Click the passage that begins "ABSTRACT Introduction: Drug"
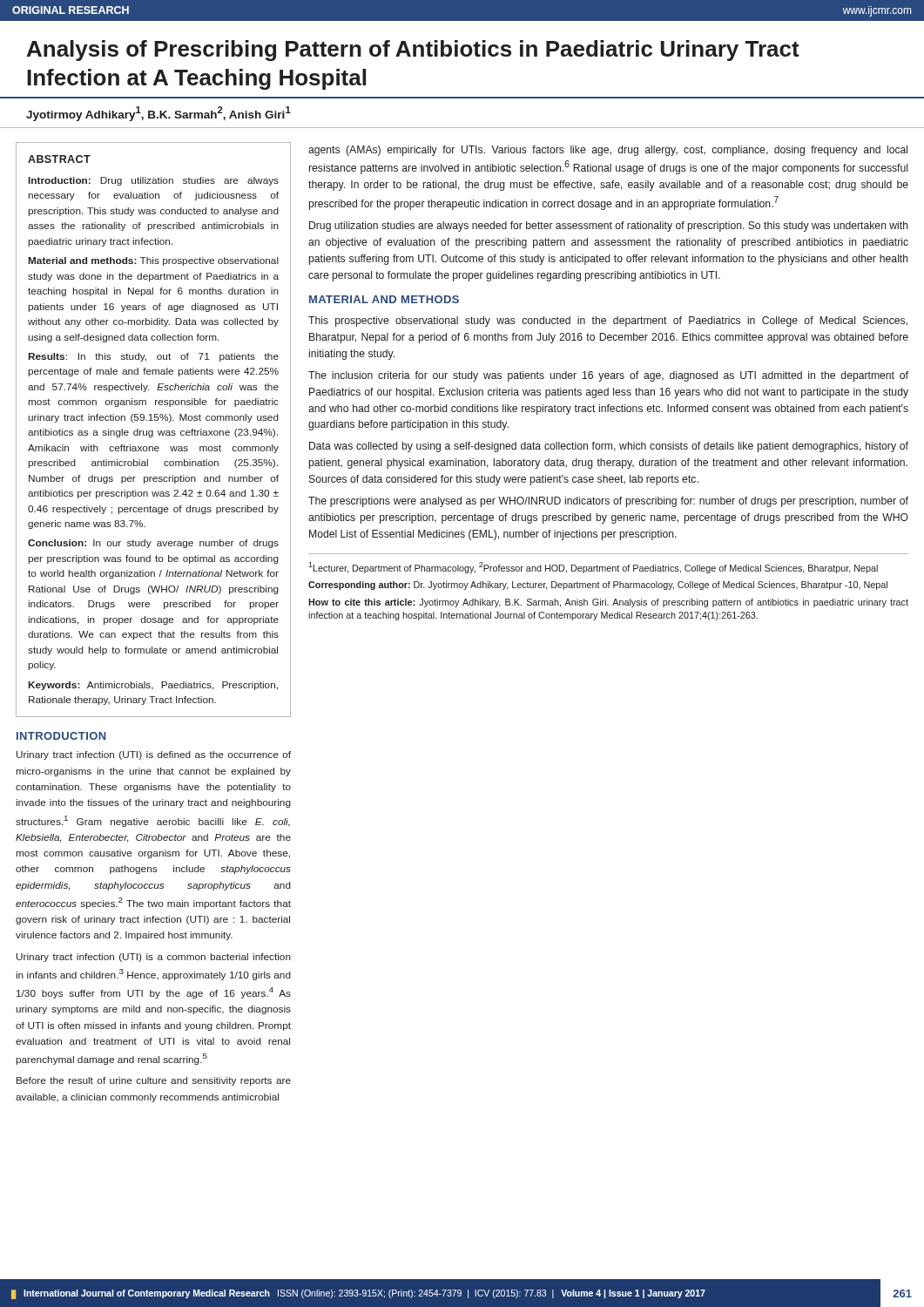This screenshot has height=1307, width=924. coord(153,430)
